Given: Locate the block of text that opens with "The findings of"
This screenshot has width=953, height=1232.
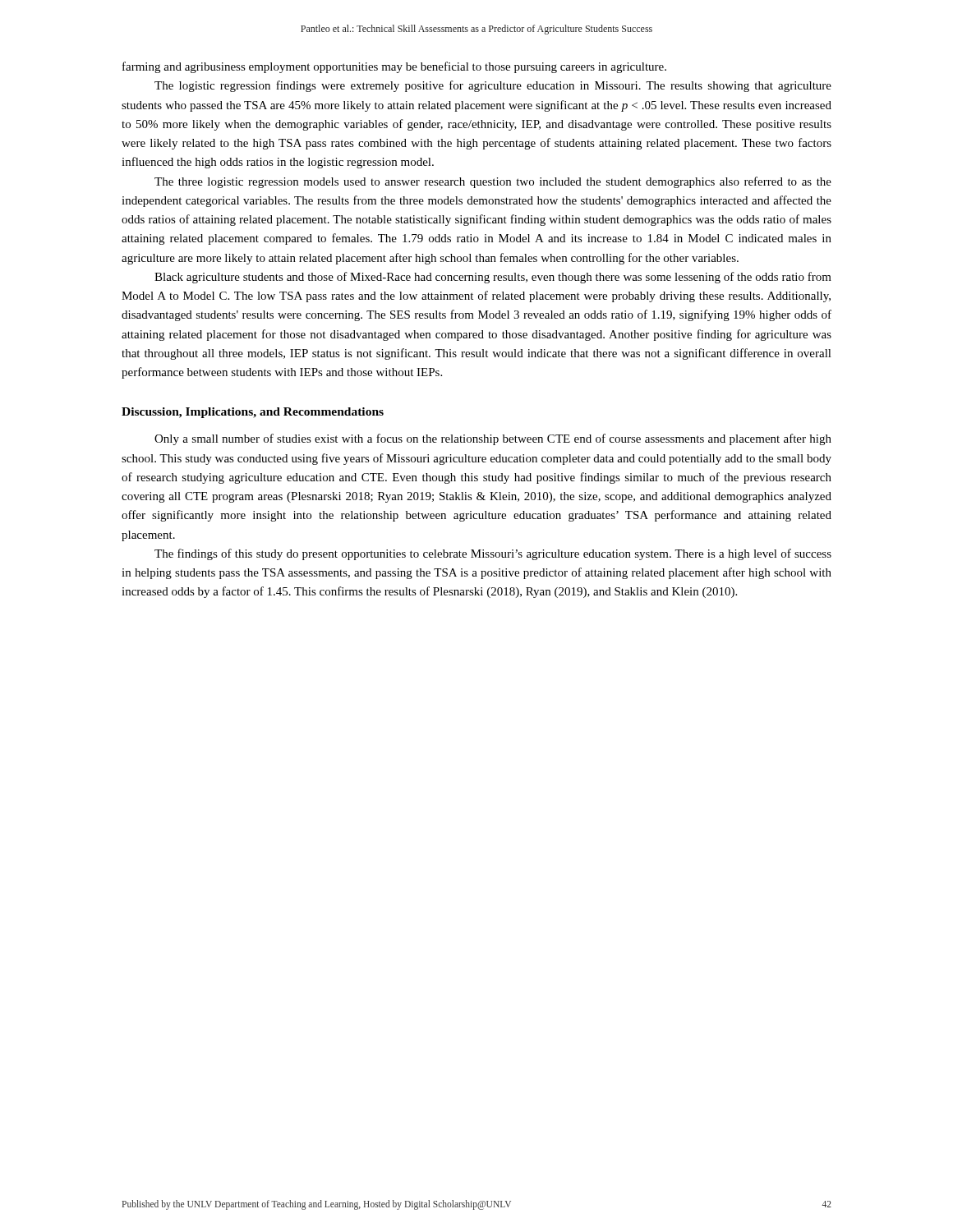Looking at the screenshot, I should point(476,572).
